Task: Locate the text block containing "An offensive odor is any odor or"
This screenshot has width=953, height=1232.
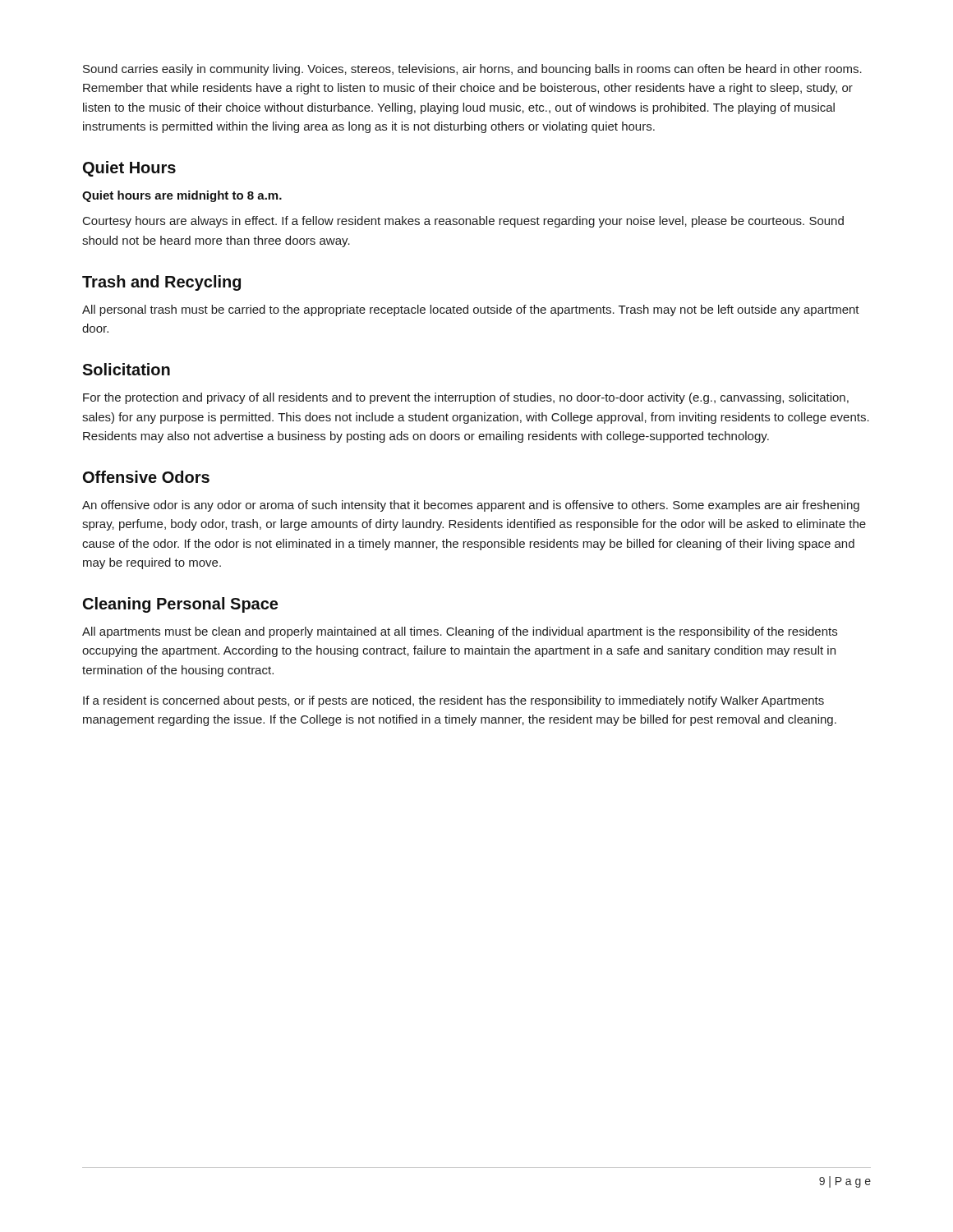Action: pos(474,533)
